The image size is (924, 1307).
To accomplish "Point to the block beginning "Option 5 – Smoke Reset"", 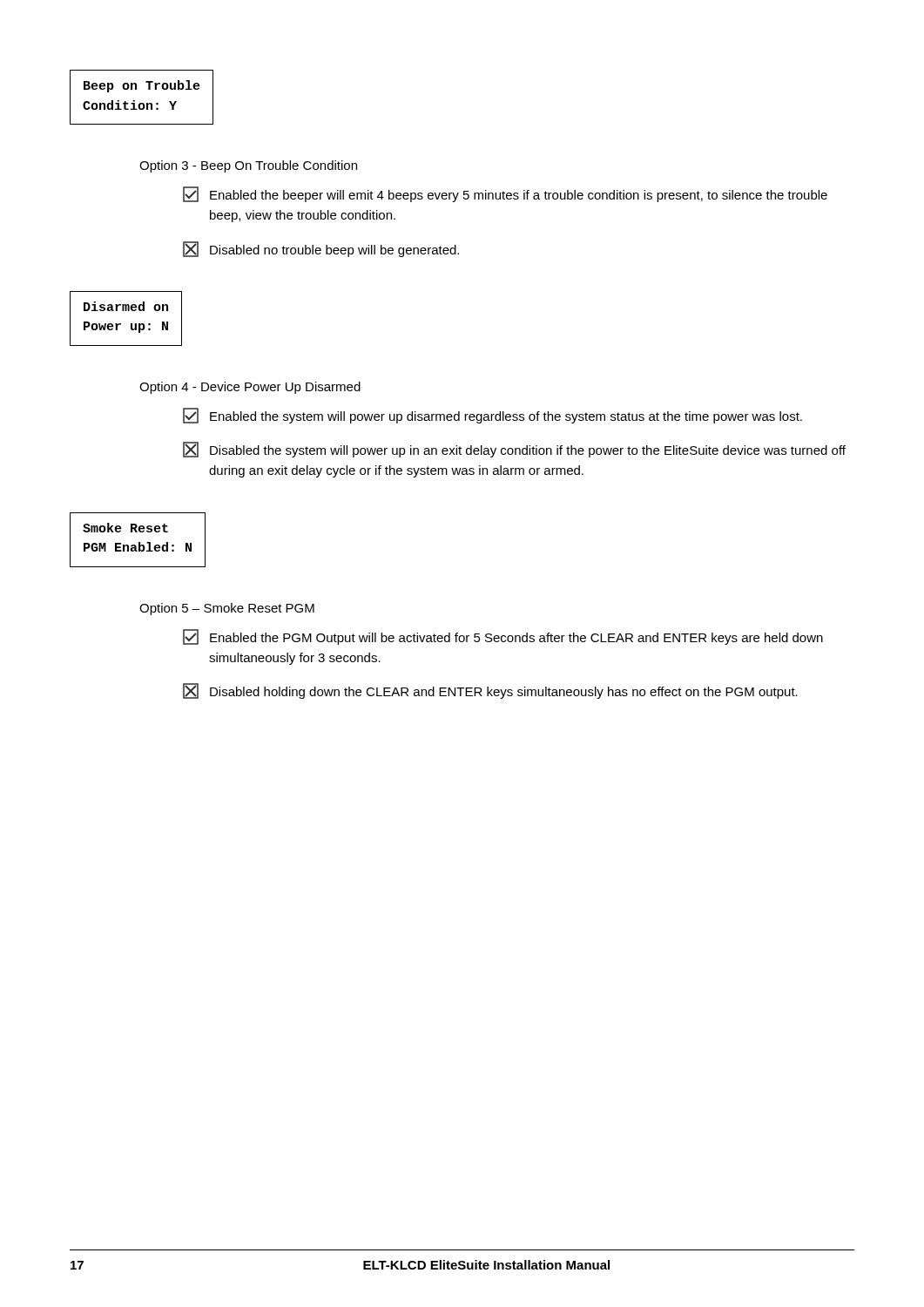I will pos(227,607).
